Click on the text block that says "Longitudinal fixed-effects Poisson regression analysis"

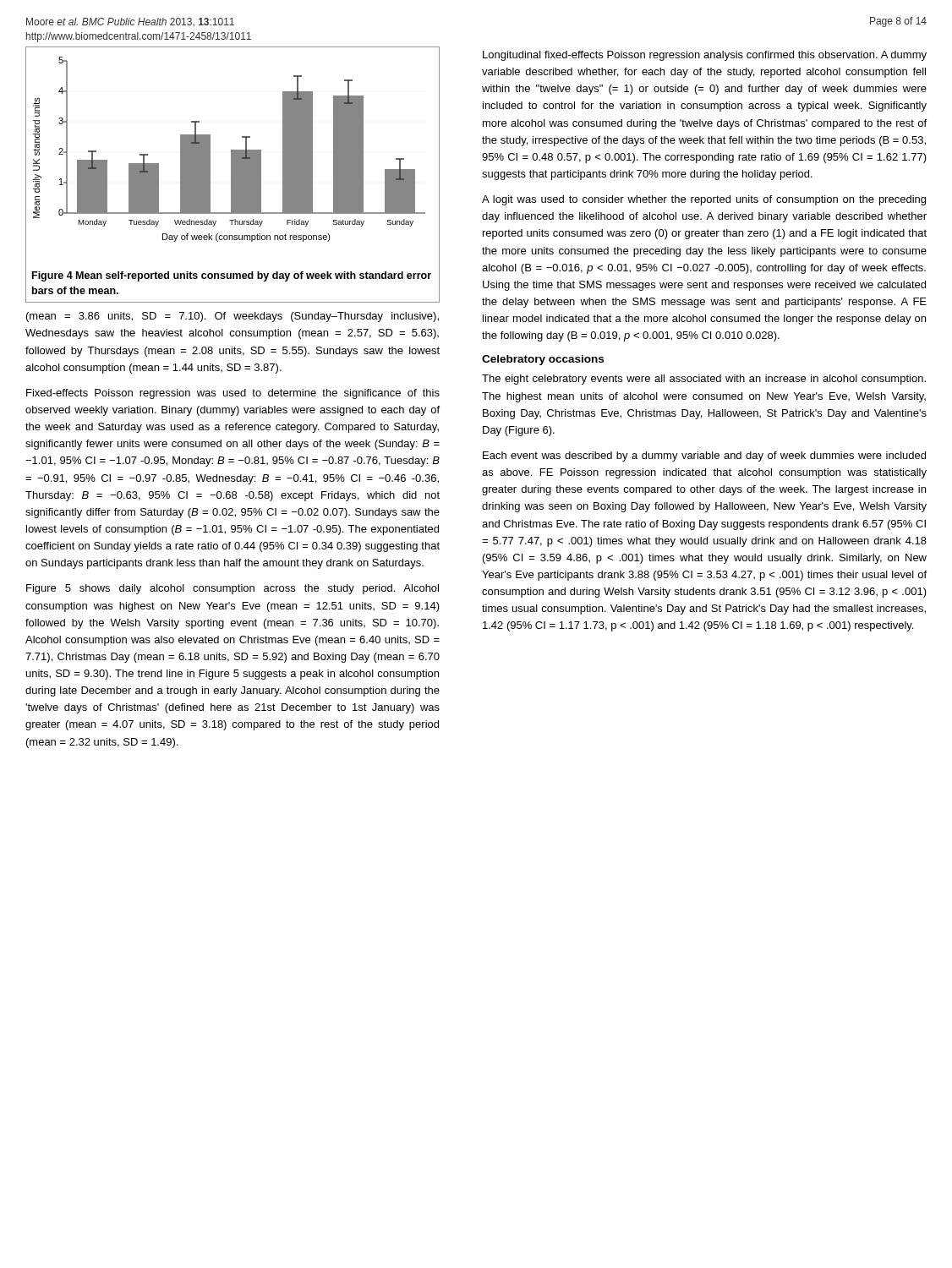704,114
